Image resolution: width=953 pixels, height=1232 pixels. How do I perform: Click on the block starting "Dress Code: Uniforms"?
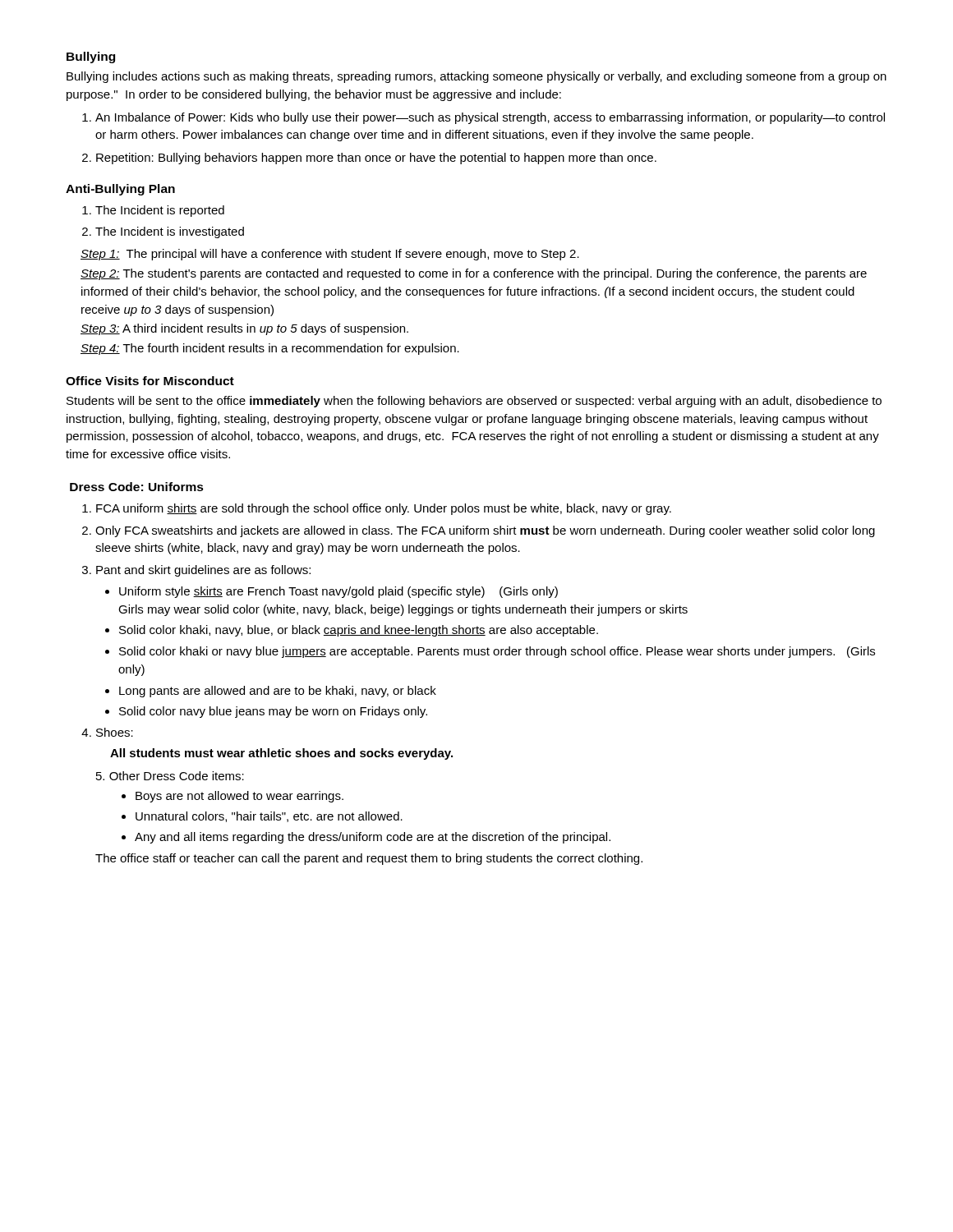pyautogui.click(x=135, y=486)
